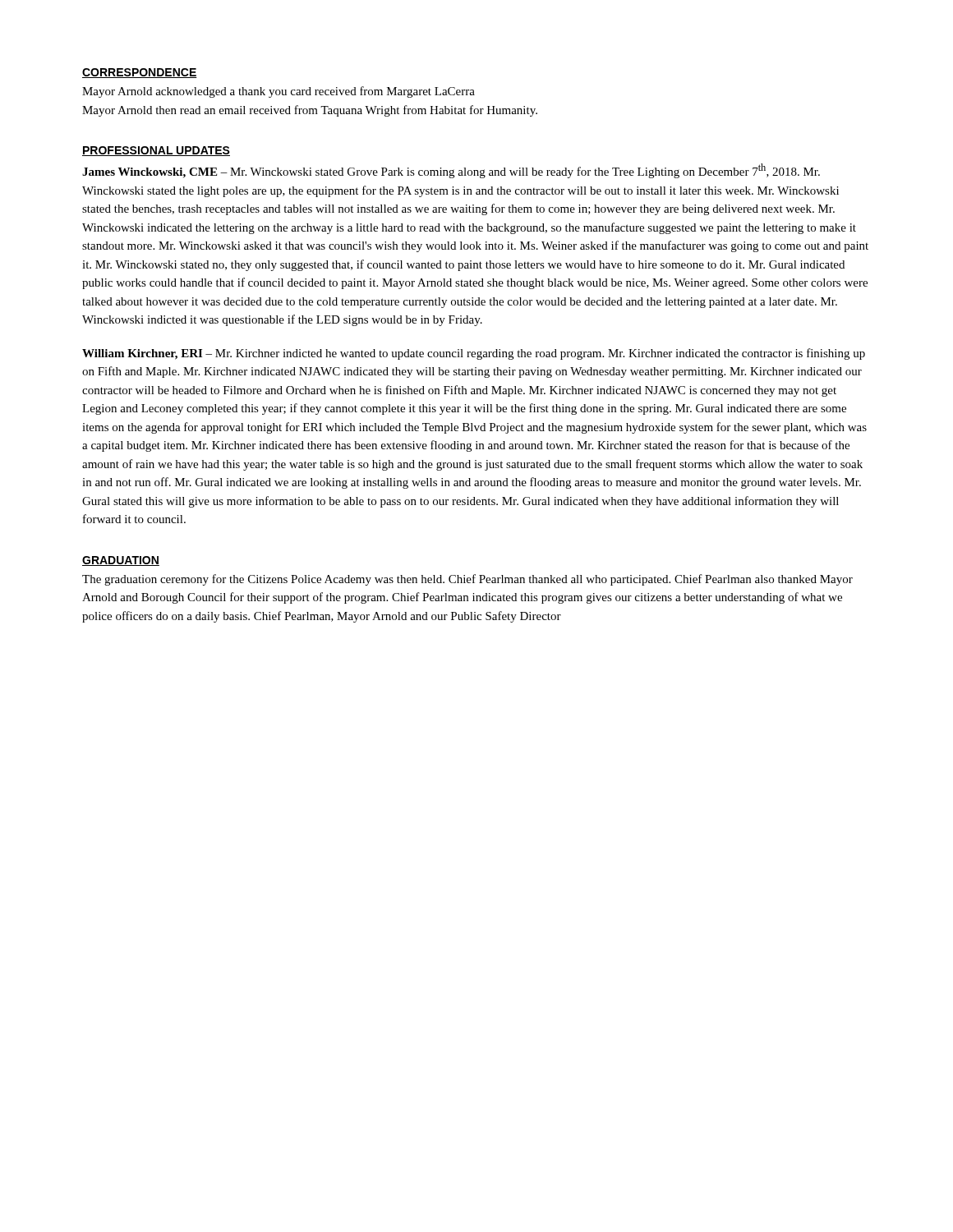Click on the text block with the text "Mayor Arnold acknowledged a thank you"
Image resolution: width=953 pixels, height=1232 pixels.
(x=310, y=100)
